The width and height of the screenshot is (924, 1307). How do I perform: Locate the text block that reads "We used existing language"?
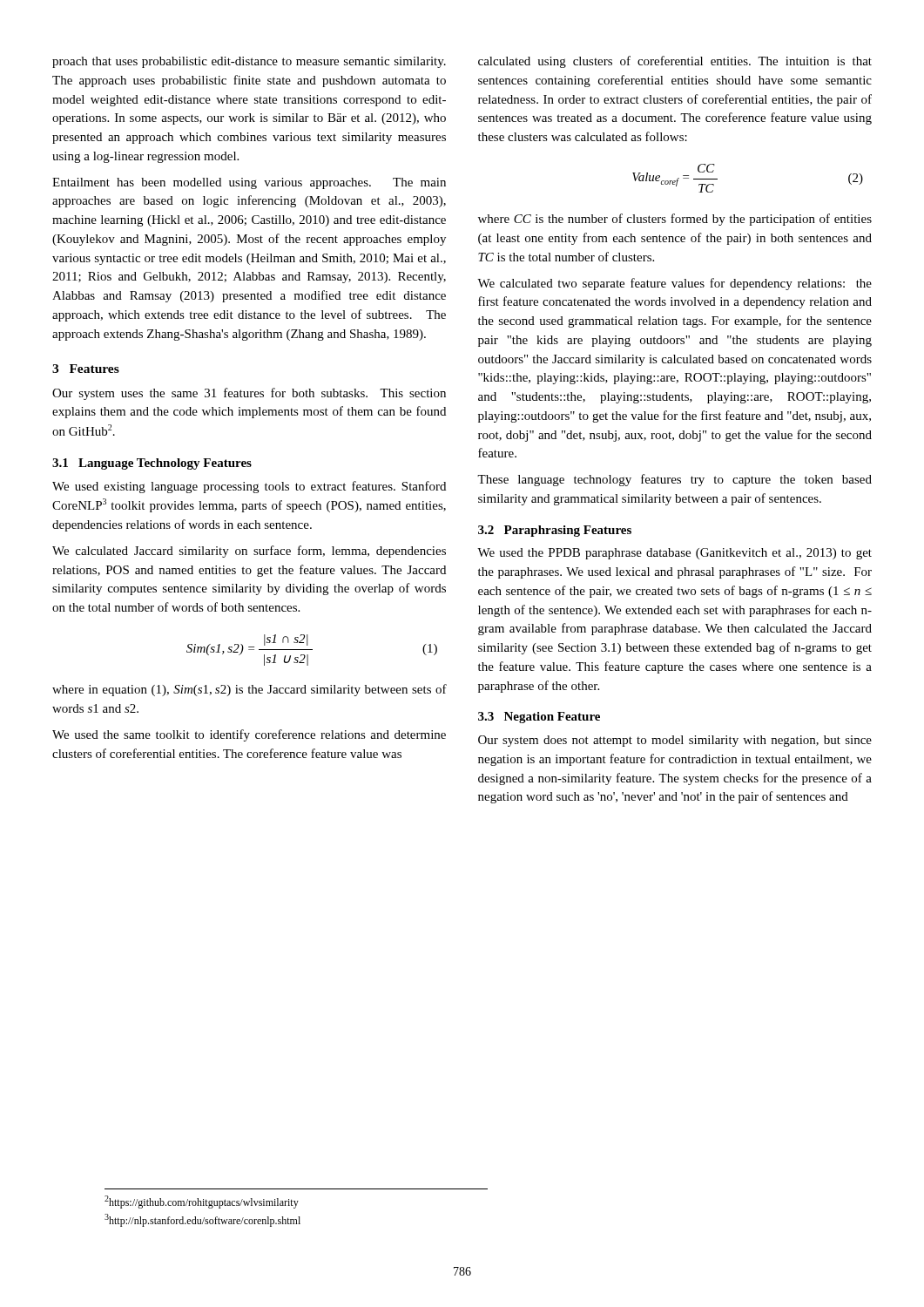click(249, 506)
